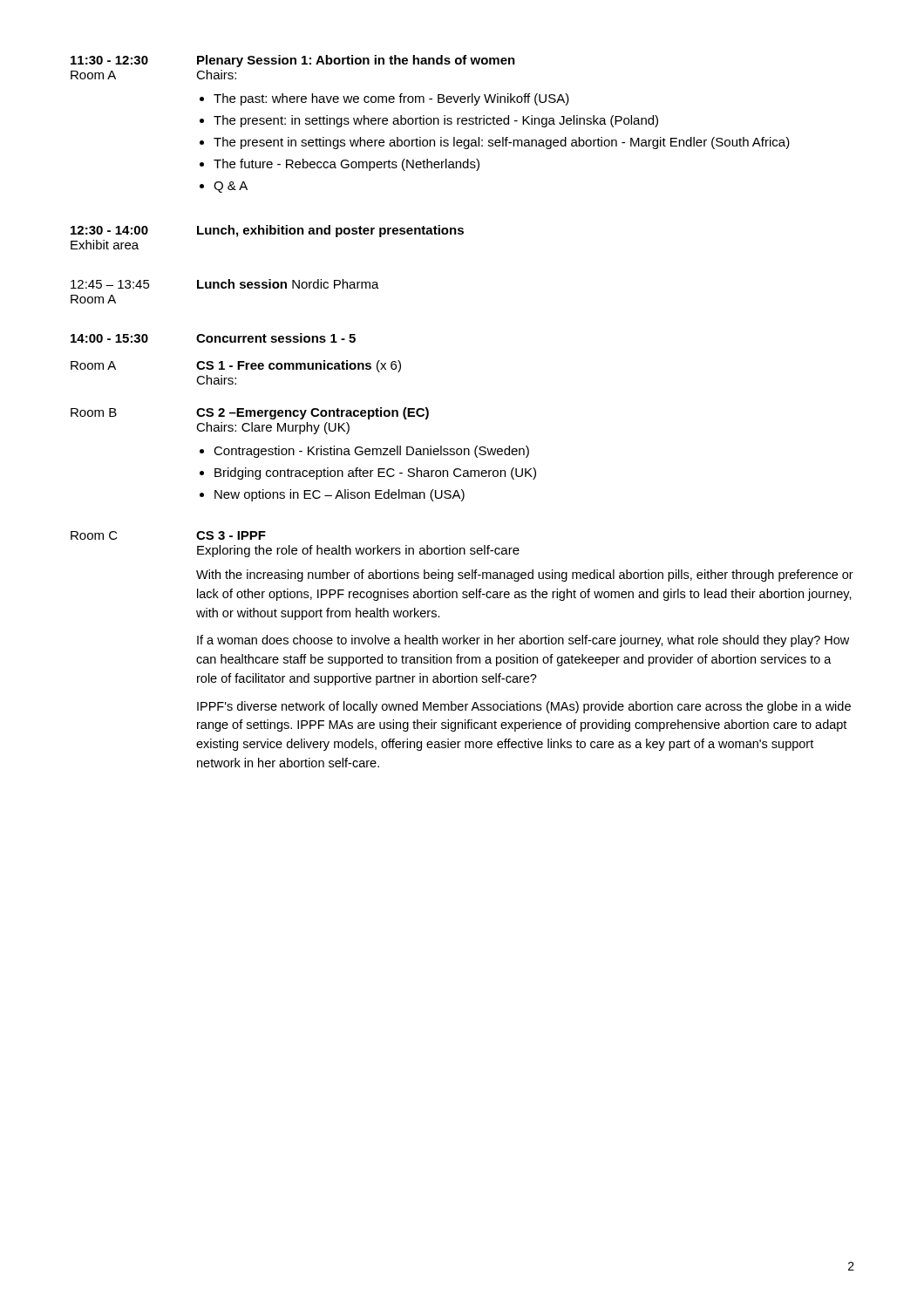The image size is (924, 1308).
Task: Locate the section header that reads "12:30 - 14:00"
Action: tap(109, 230)
